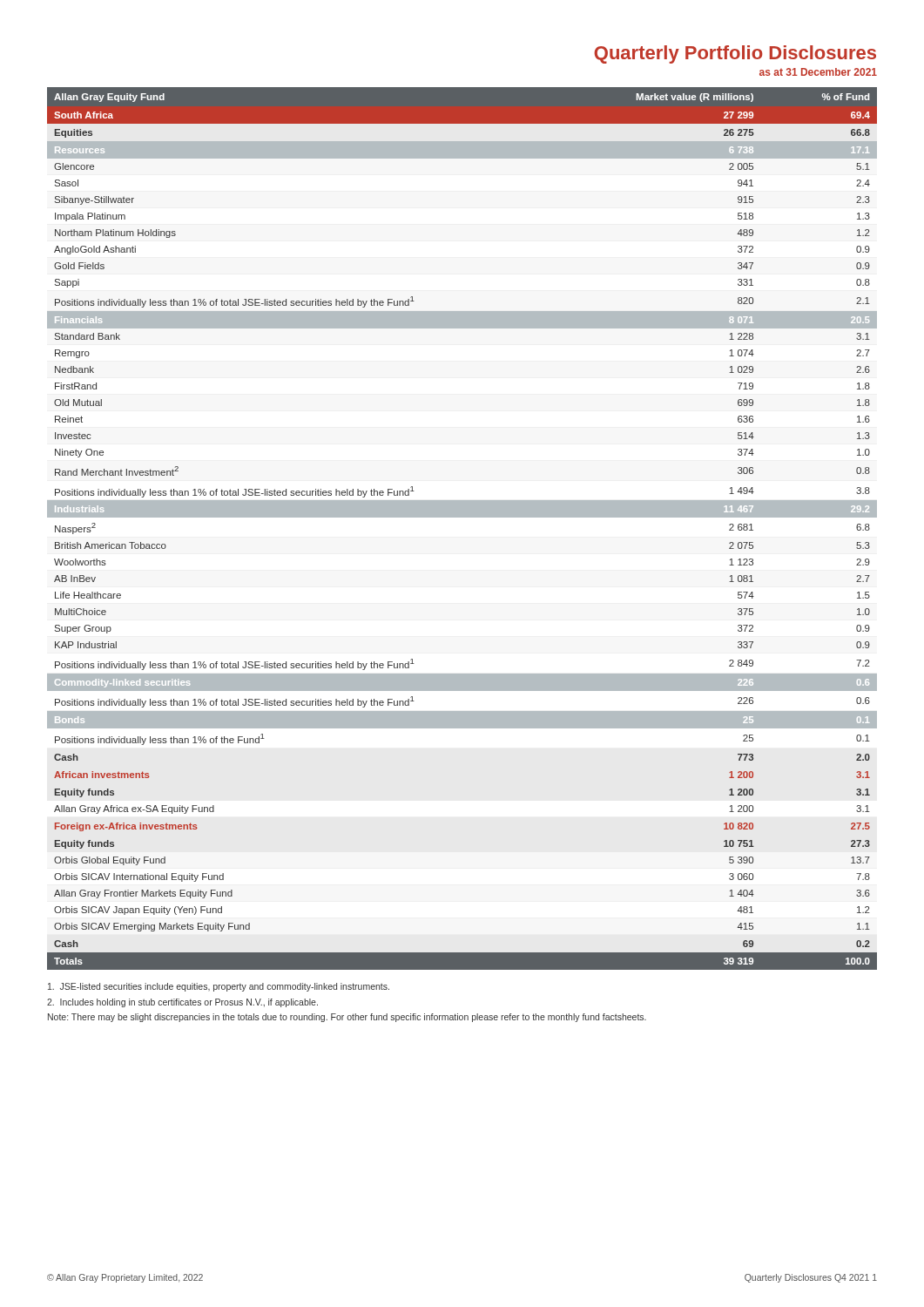924x1307 pixels.
Task: Locate the table with the text "3 060"
Action: coord(462,528)
